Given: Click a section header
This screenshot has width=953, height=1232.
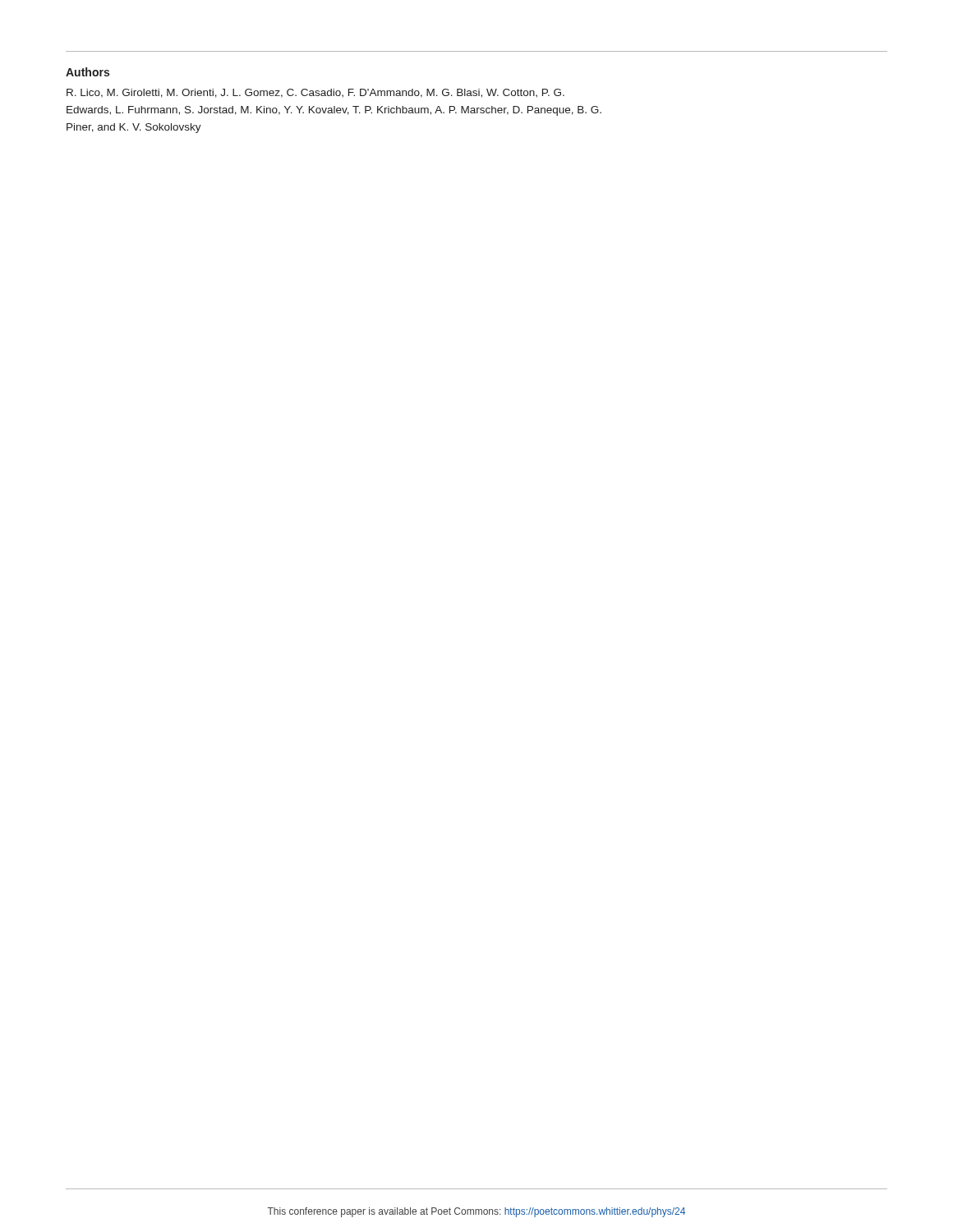Looking at the screenshot, I should coord(88,72).
